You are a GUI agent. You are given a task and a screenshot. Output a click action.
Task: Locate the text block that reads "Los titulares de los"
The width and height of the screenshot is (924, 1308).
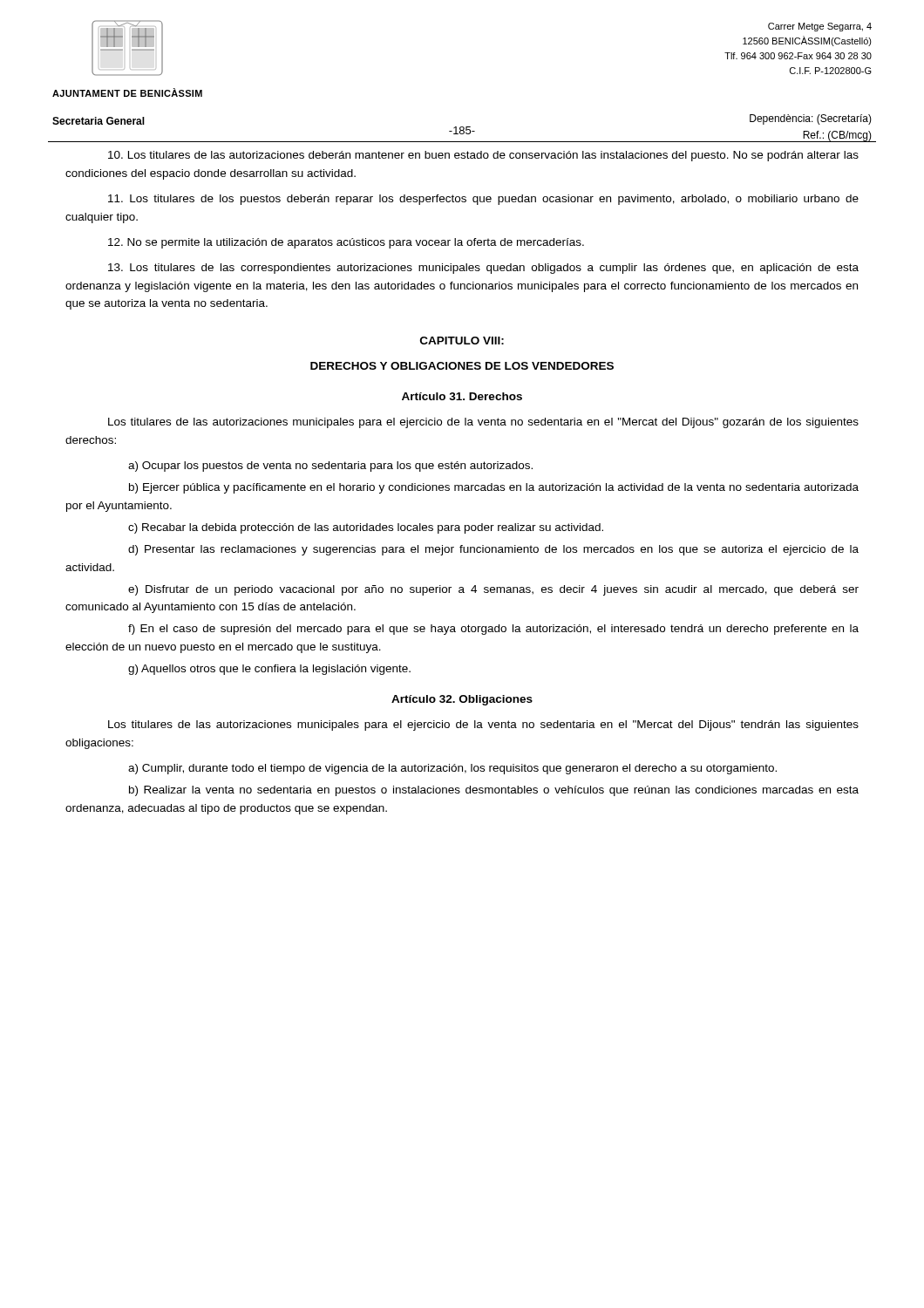tap(462, 207)
